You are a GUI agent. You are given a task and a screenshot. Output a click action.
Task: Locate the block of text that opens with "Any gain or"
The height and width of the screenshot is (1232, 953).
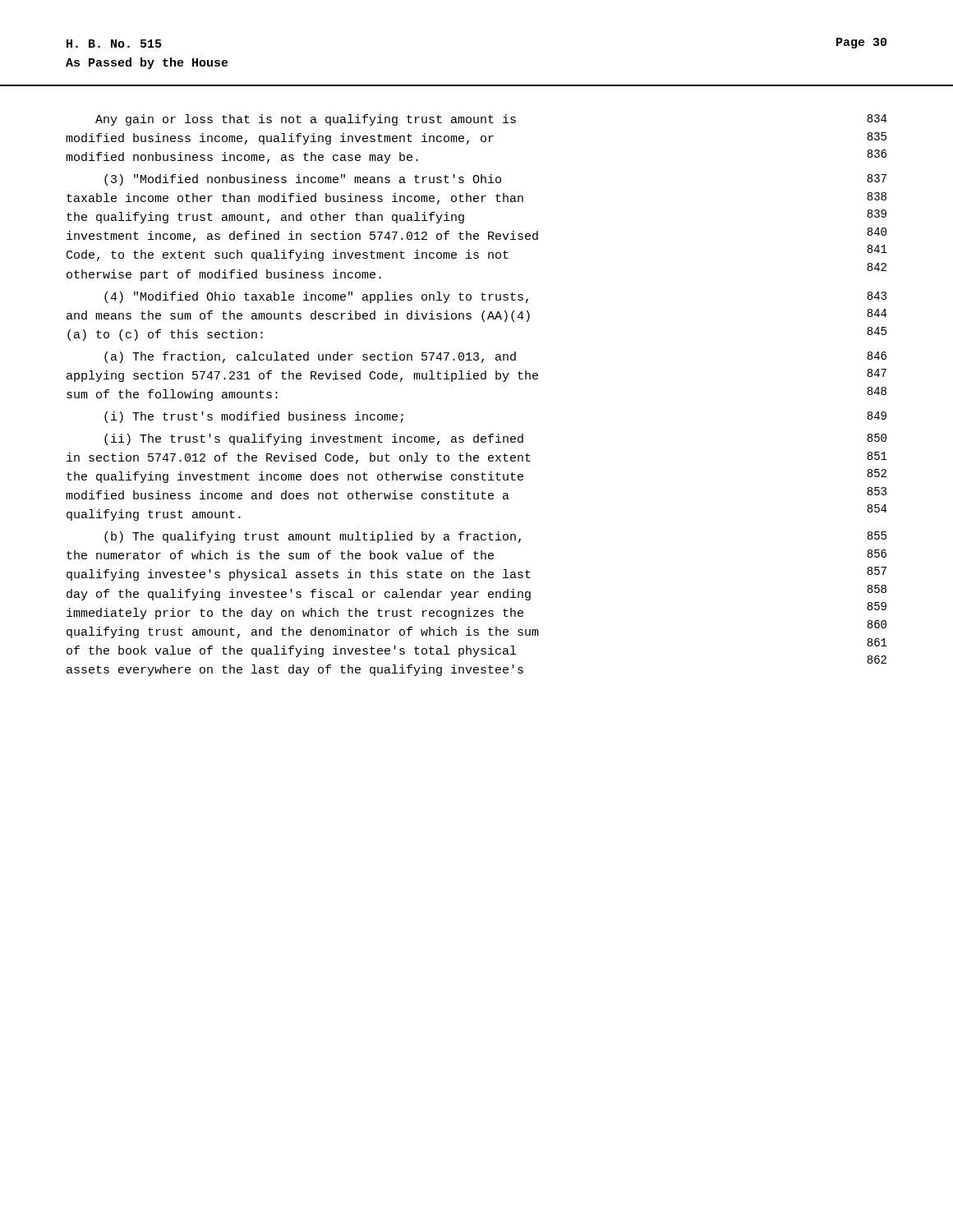click(476, 139)
